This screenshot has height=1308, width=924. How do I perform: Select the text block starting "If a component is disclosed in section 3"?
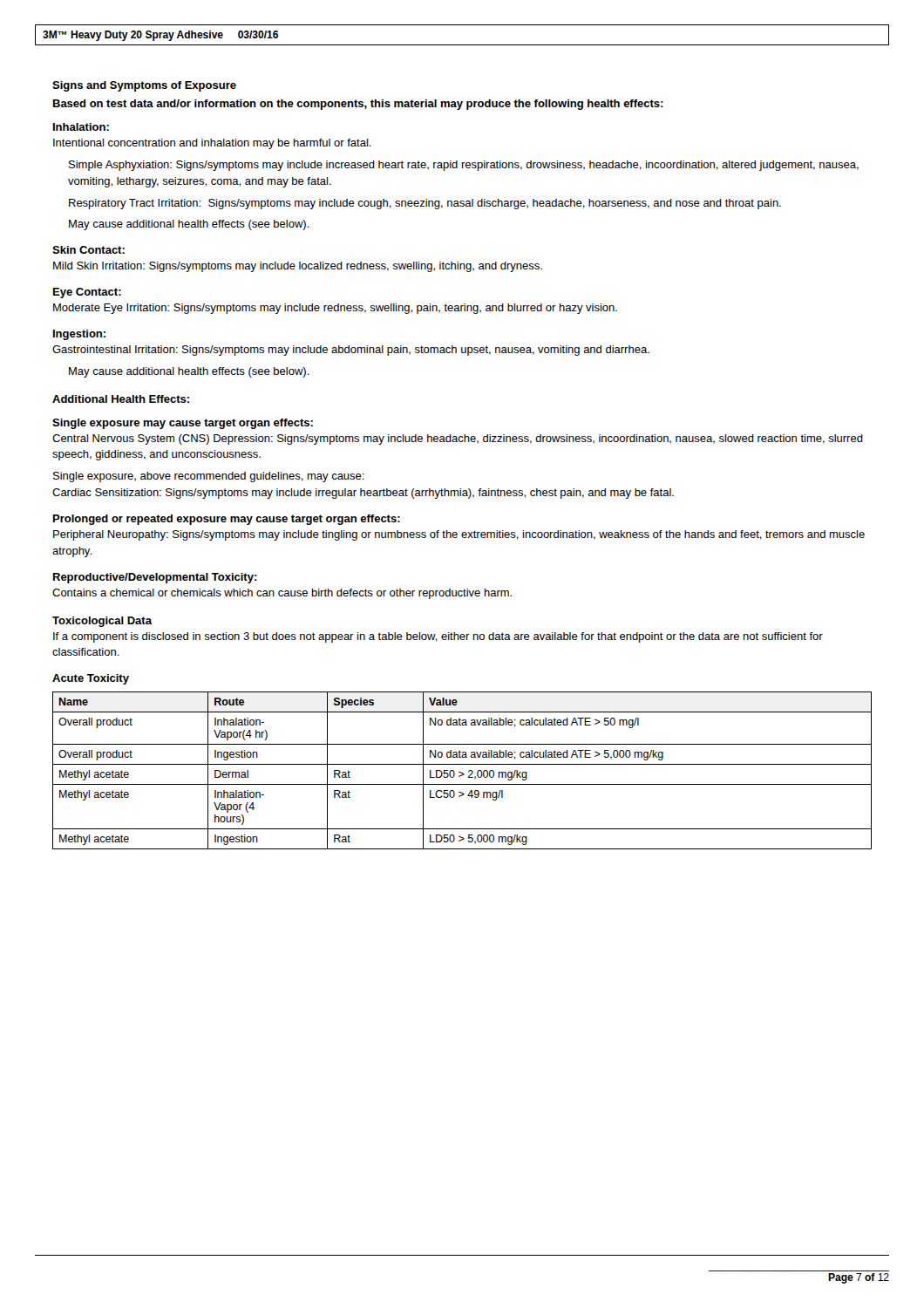tap(437, 644)
